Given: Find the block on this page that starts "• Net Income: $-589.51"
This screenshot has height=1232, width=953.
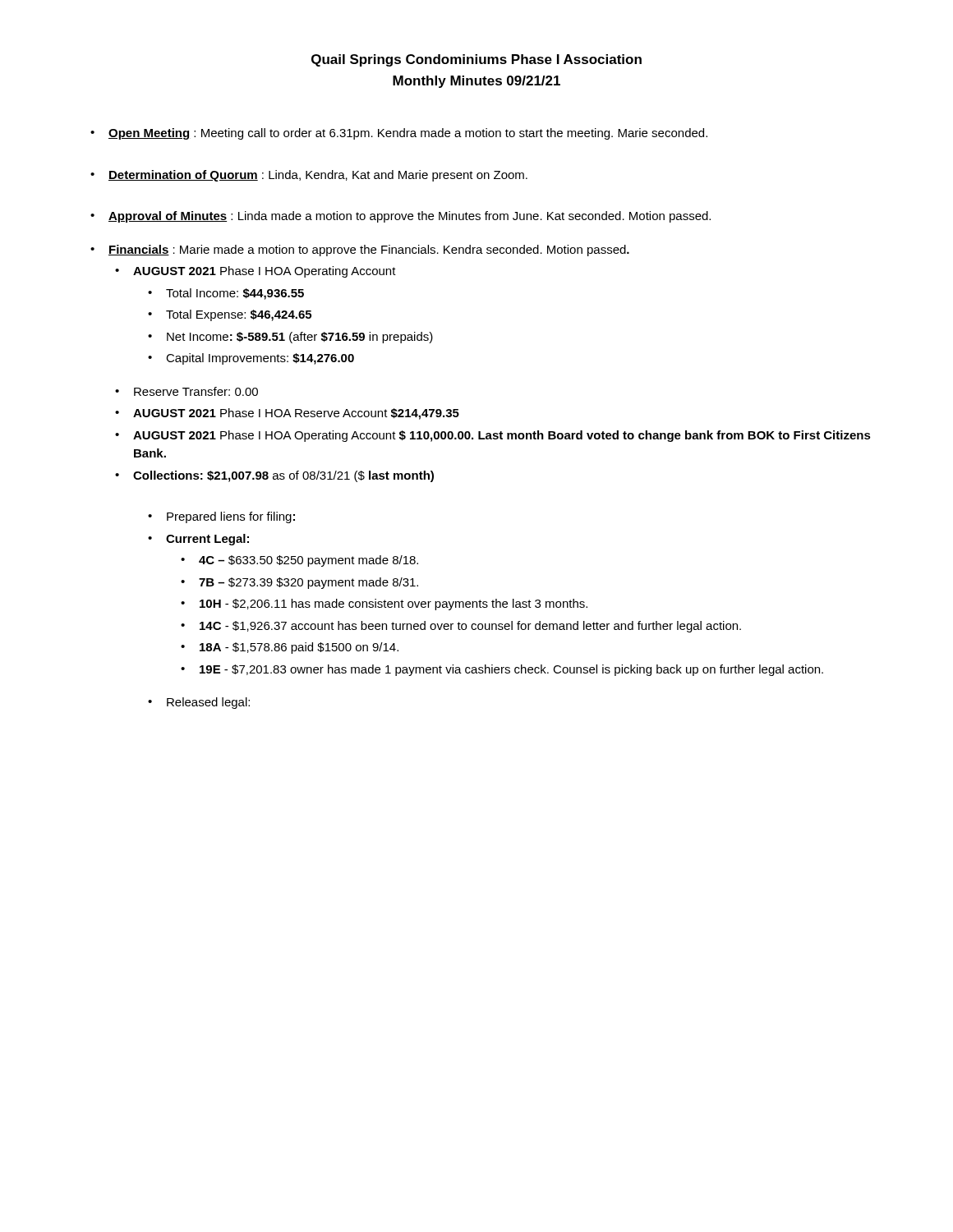Looking at the screenshot, I should (x=290, y=338).
